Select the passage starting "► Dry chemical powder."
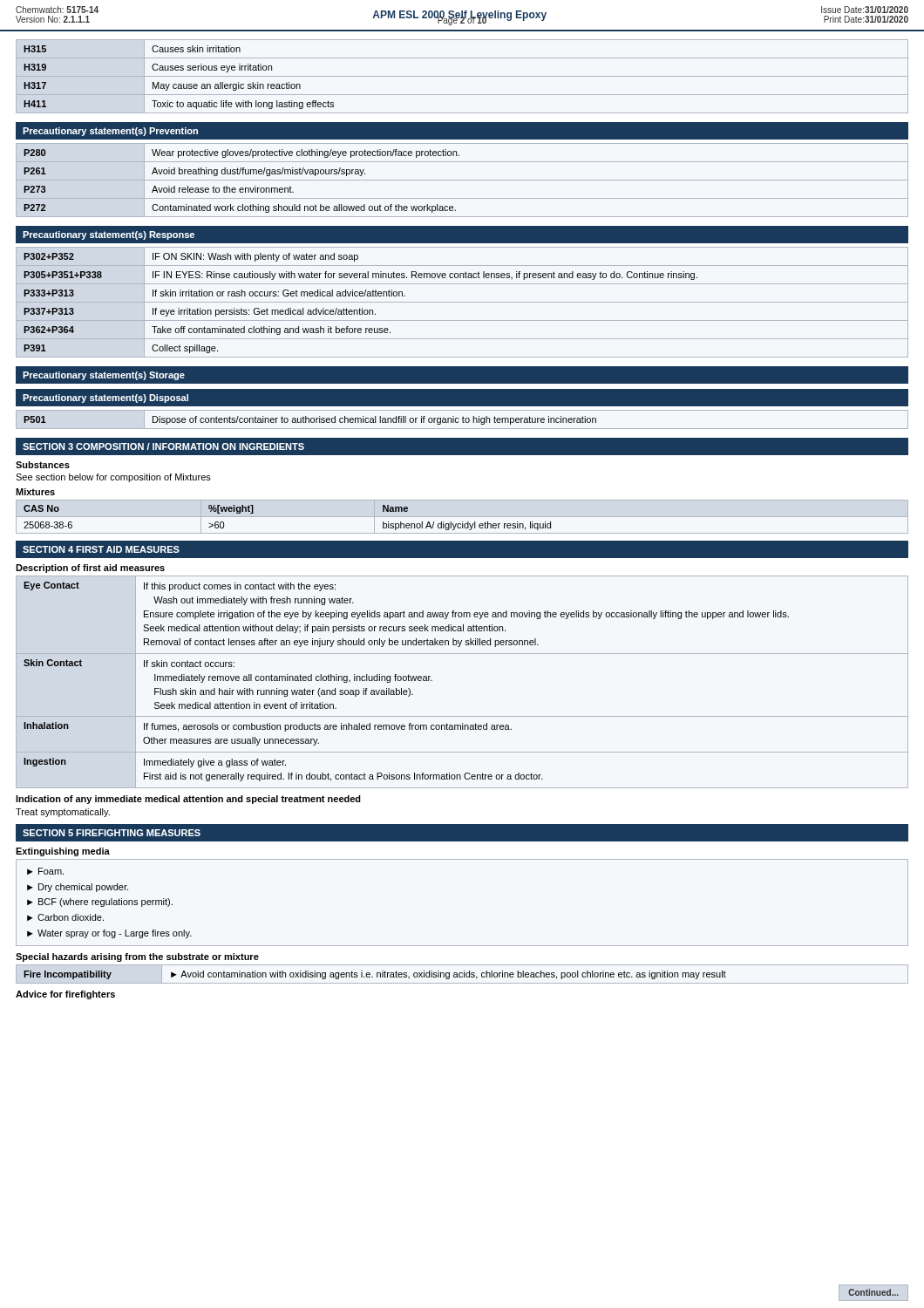 [77, 887]
